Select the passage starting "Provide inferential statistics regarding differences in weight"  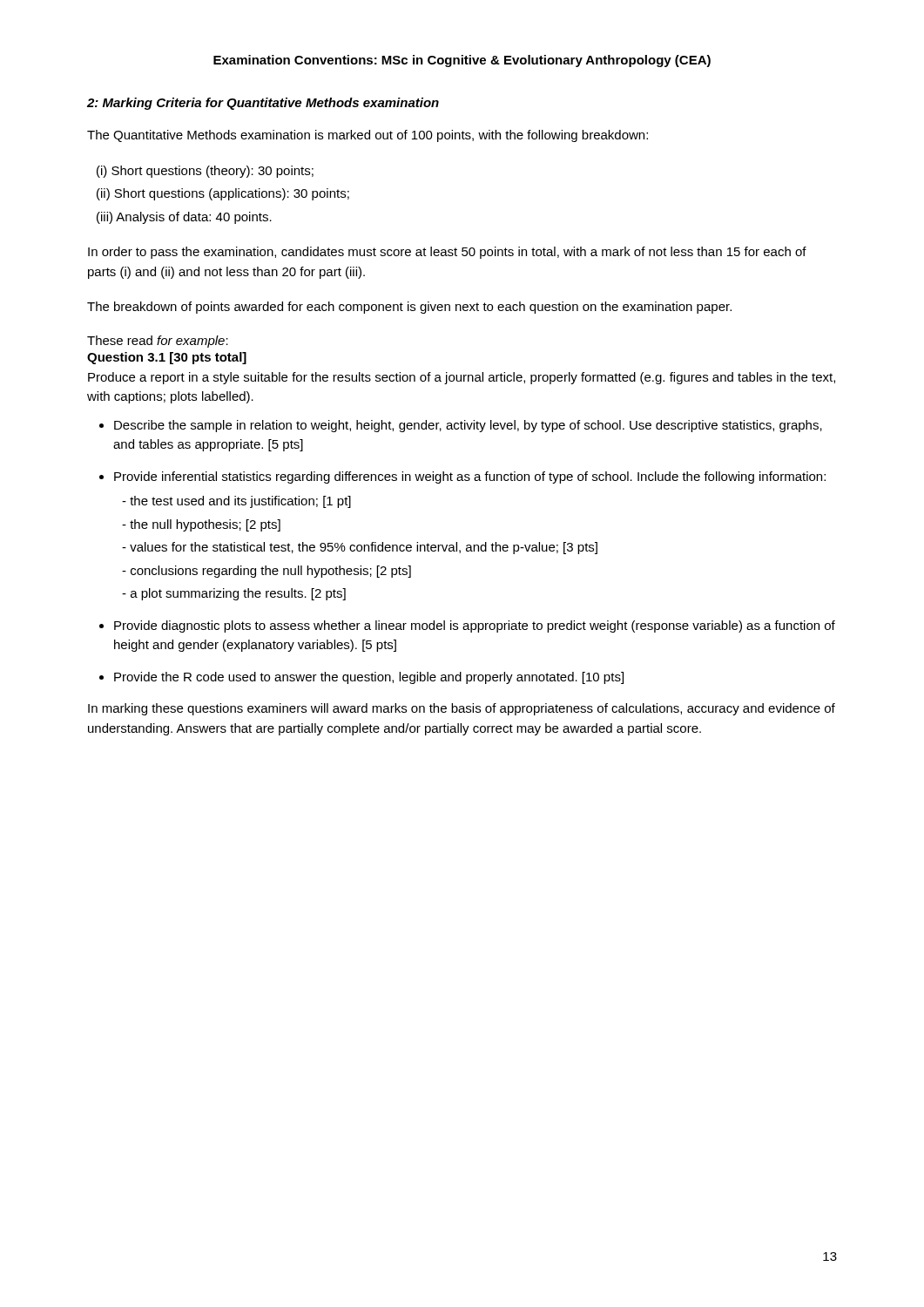pos(475,536)
